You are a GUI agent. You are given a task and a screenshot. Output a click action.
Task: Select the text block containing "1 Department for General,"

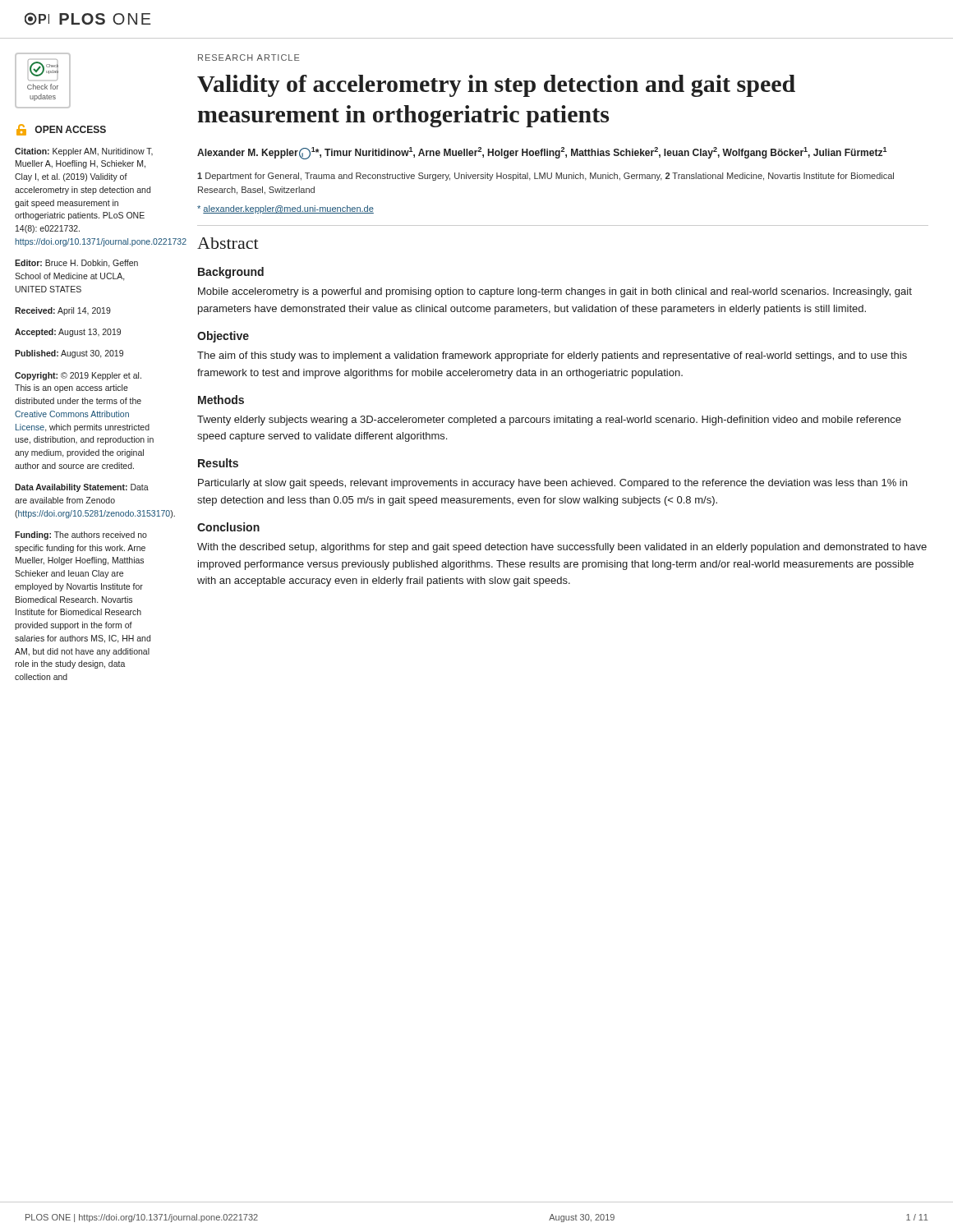click(x=546, y=183)
